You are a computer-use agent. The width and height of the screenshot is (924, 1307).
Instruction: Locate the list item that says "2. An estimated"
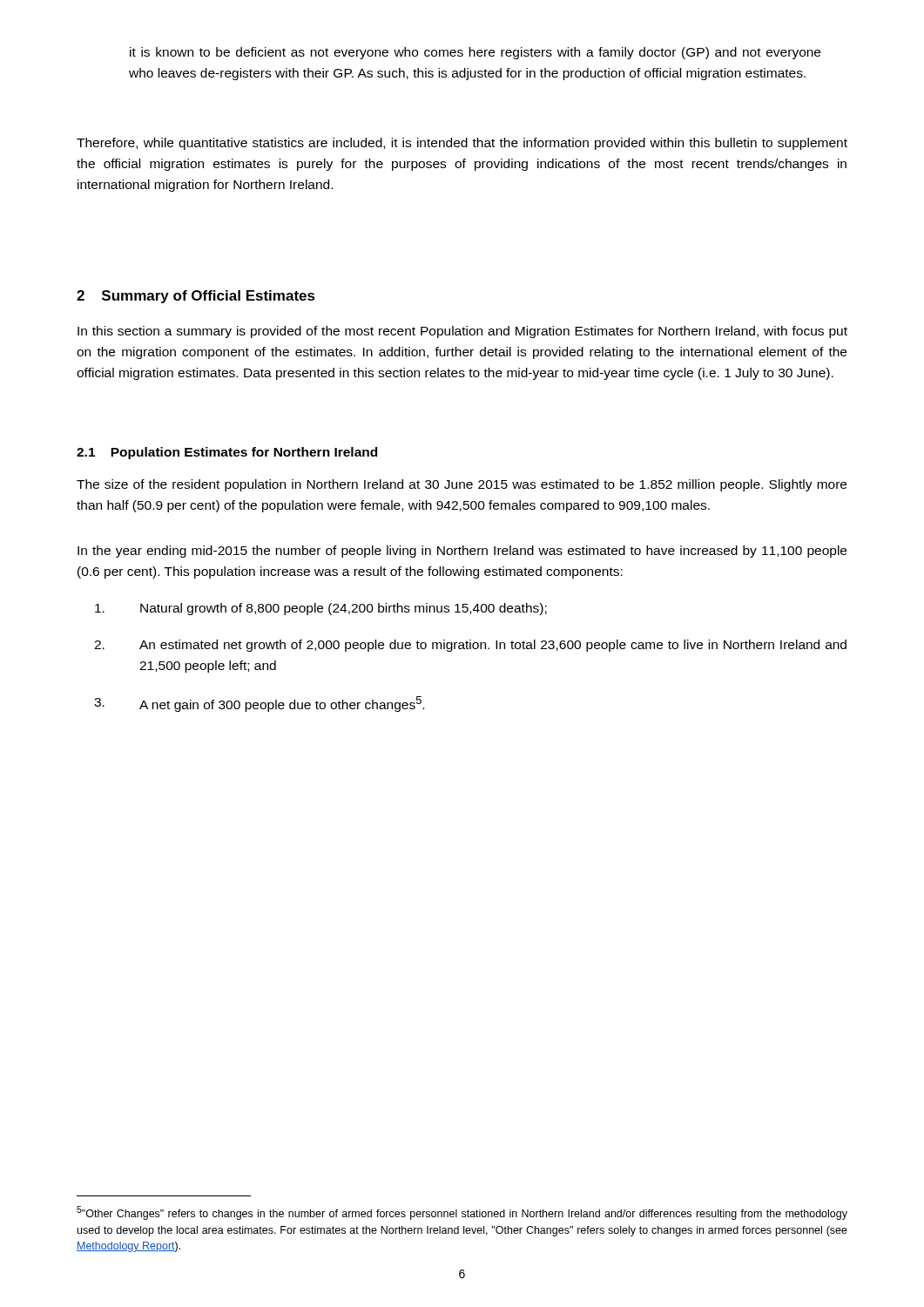[462, 655]
